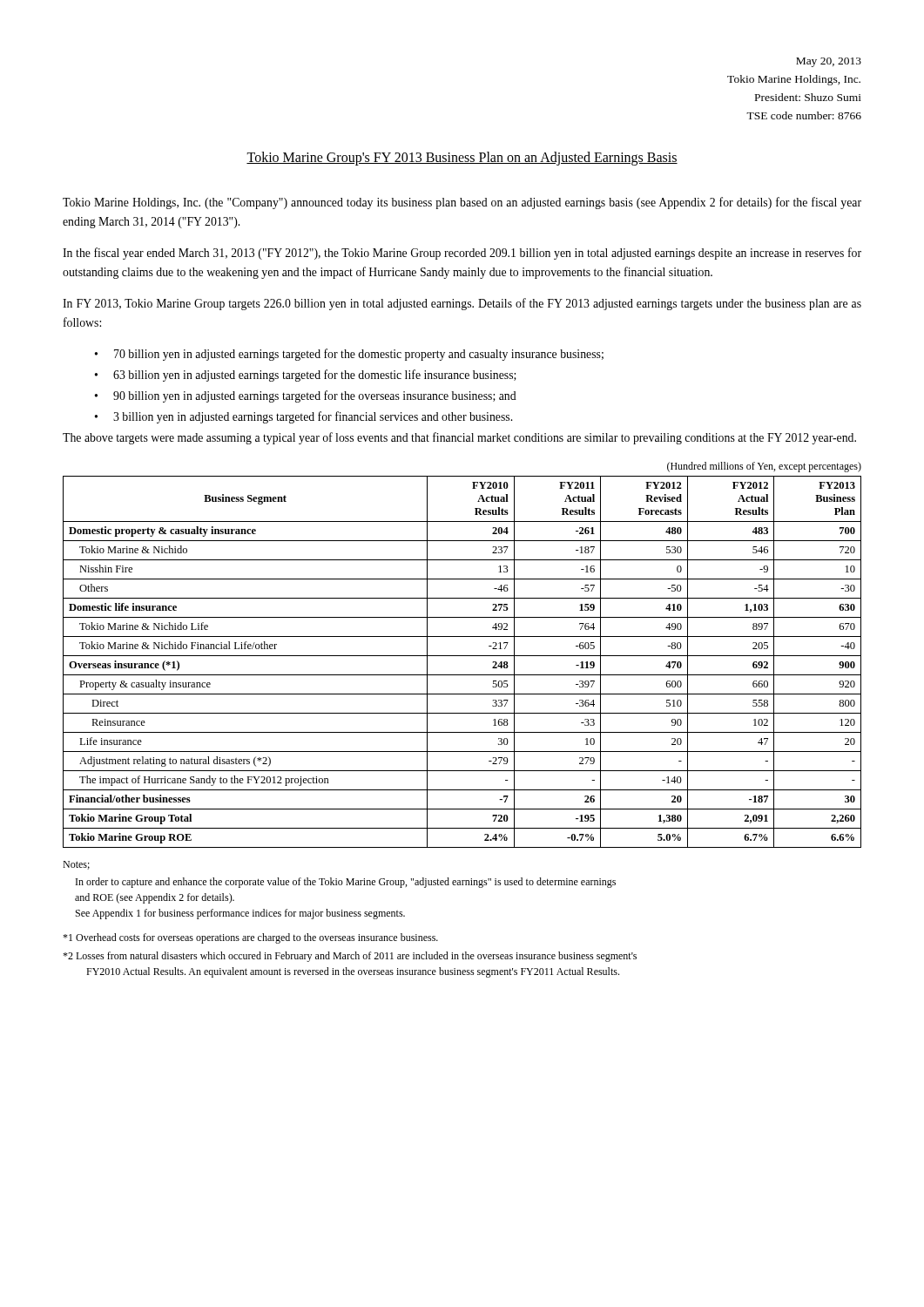The image size is (924, 1307).
Task: Find the table that mentions "Overseas insurance (*1)"
Action: tap(462, 662)
